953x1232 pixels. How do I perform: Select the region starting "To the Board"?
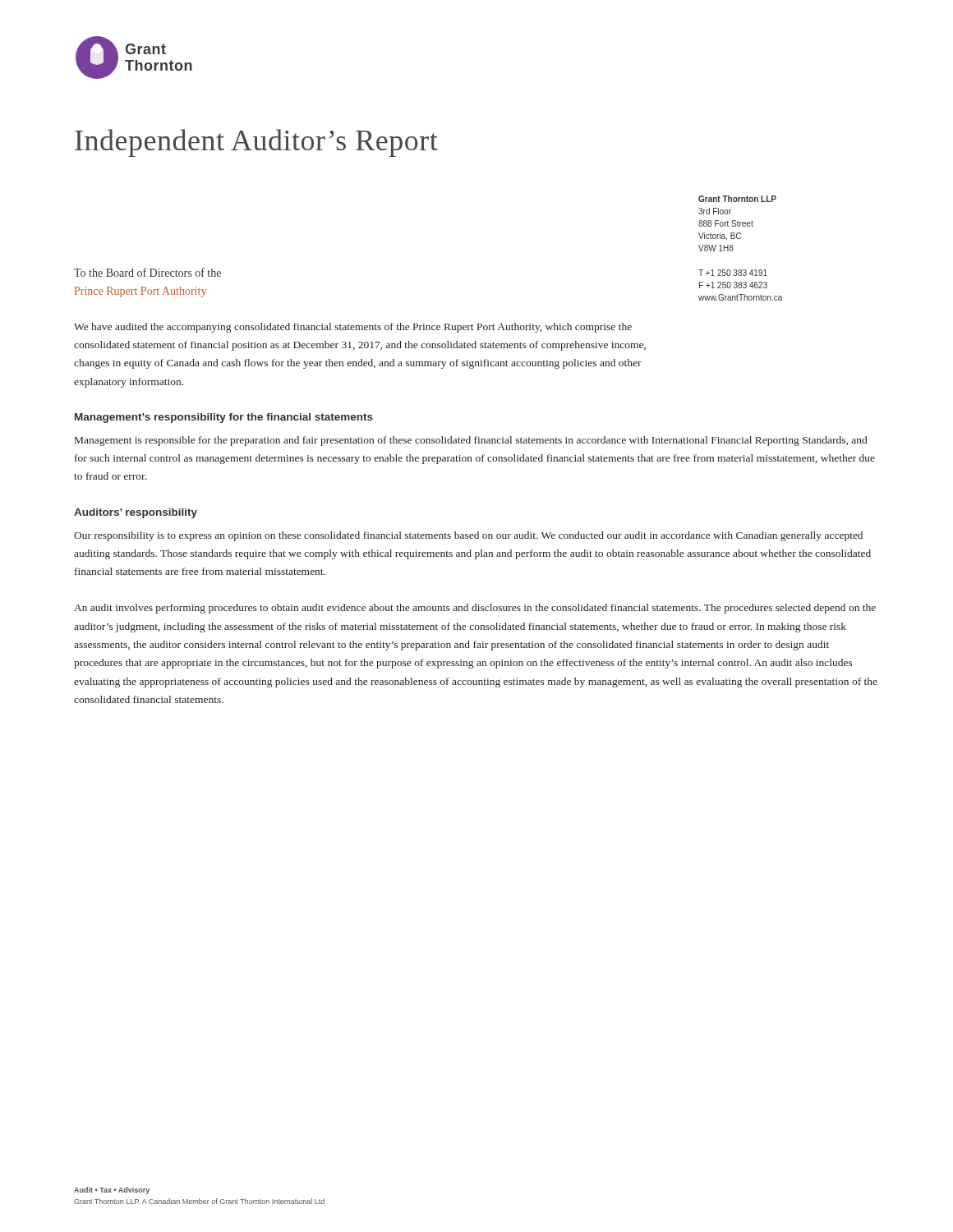point(148,282)
